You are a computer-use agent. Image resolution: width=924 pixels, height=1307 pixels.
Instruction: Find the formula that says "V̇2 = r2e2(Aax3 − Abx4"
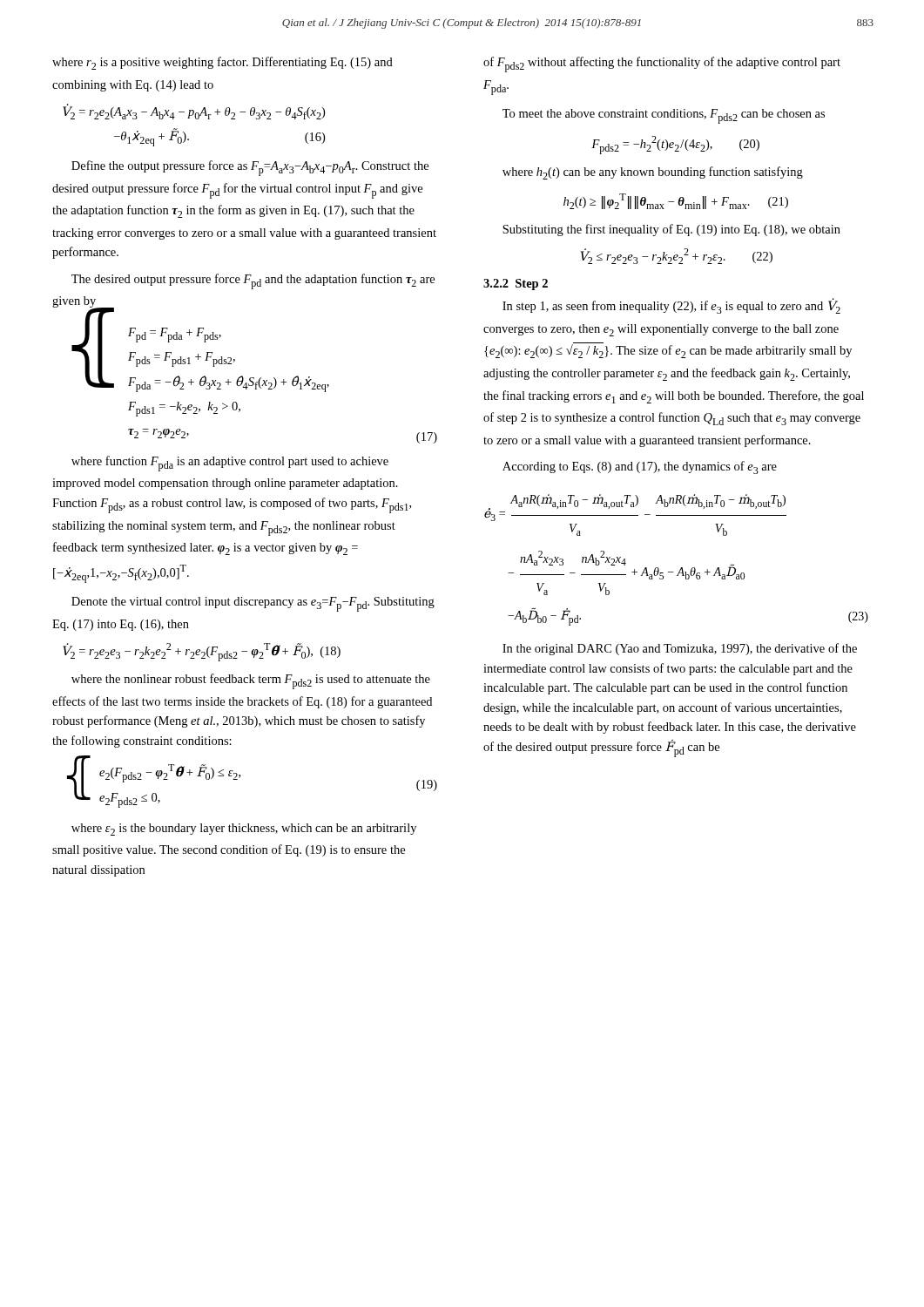[x=245, y=125]
